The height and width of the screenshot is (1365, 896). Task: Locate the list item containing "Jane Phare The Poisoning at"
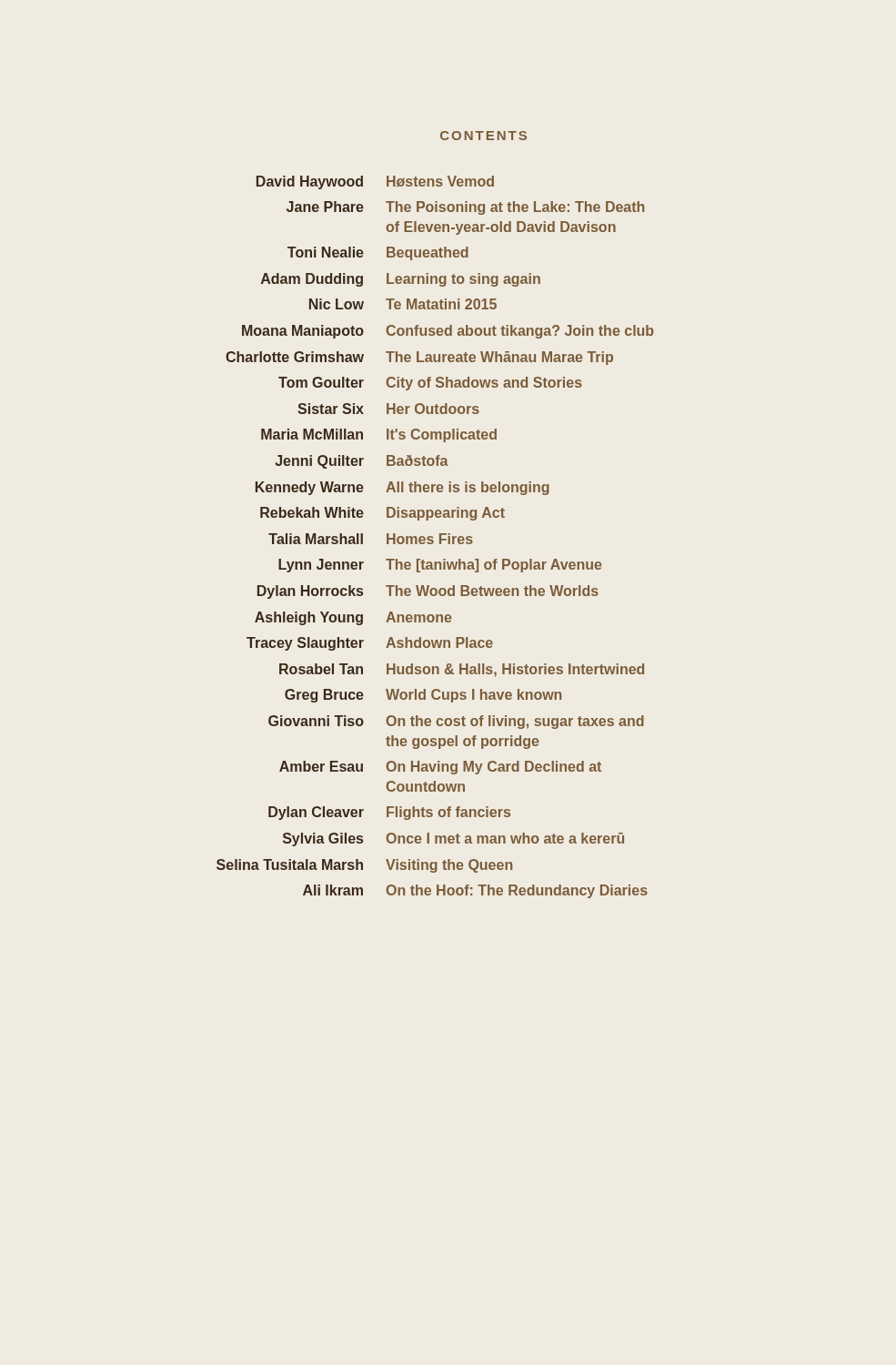[x=484, y=217]
